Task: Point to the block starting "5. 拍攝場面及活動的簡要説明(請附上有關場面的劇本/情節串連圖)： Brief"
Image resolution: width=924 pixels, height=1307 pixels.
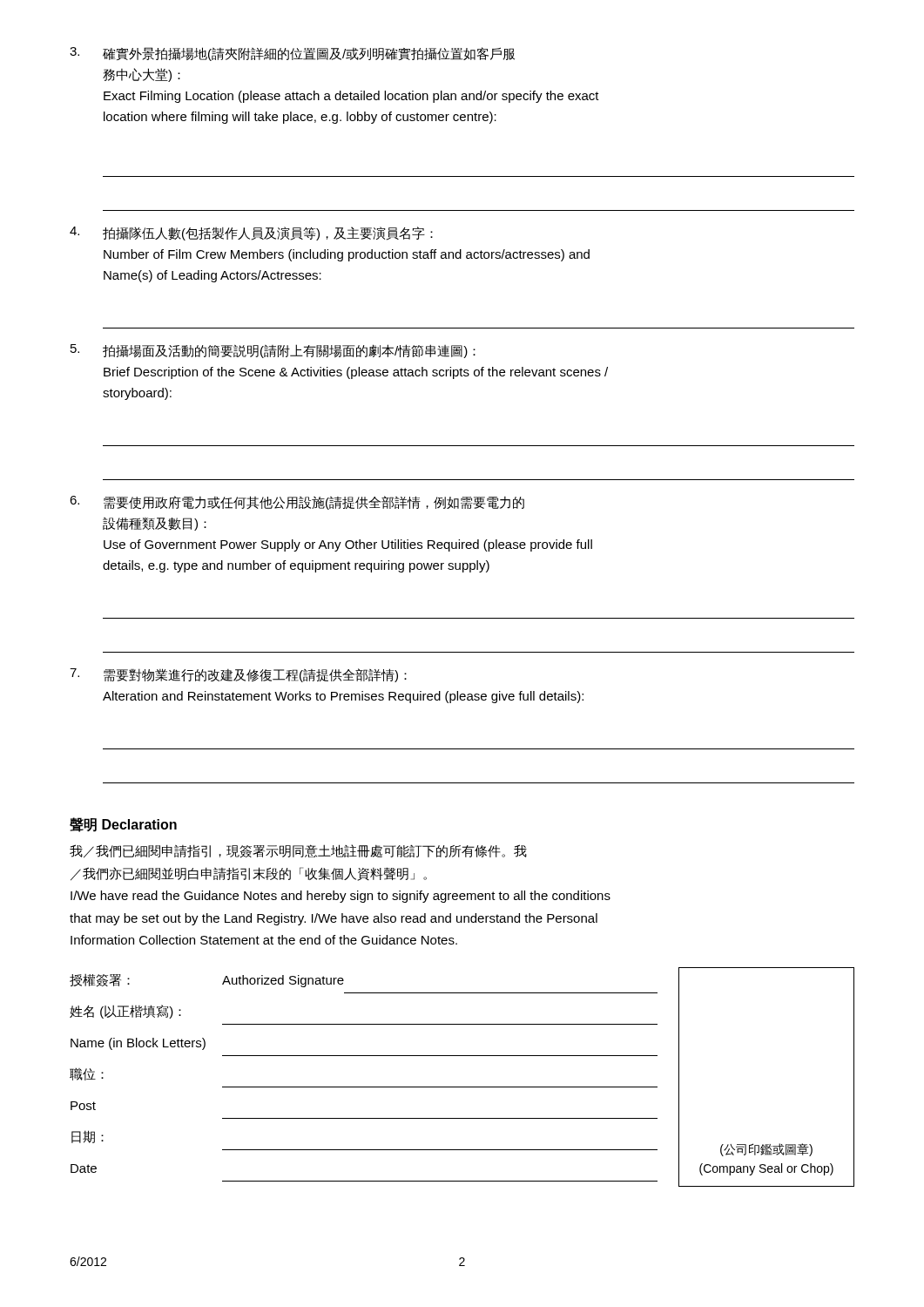Action: (x=273, y=351)
